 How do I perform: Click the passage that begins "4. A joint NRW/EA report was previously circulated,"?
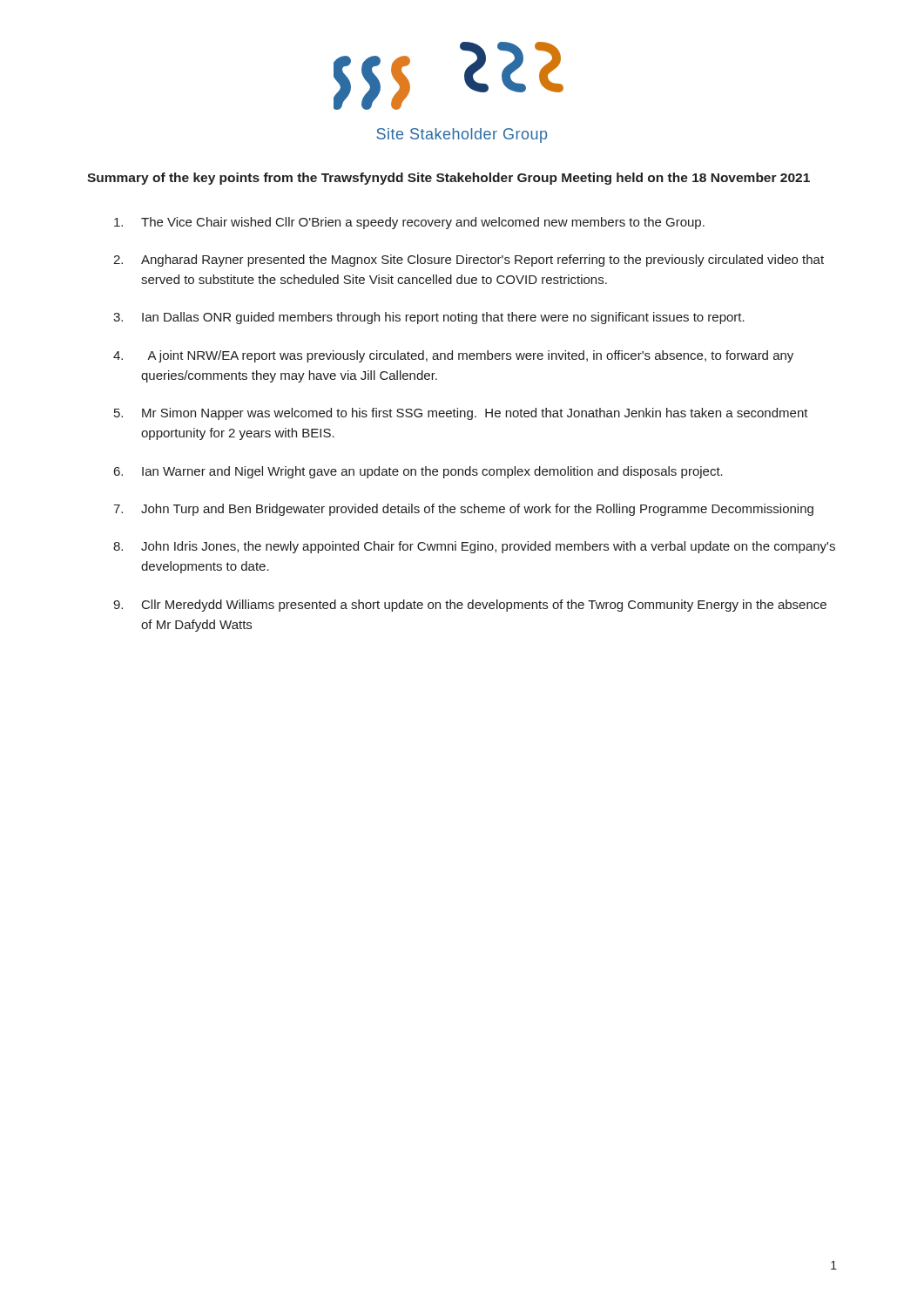[x=475, y=365]
